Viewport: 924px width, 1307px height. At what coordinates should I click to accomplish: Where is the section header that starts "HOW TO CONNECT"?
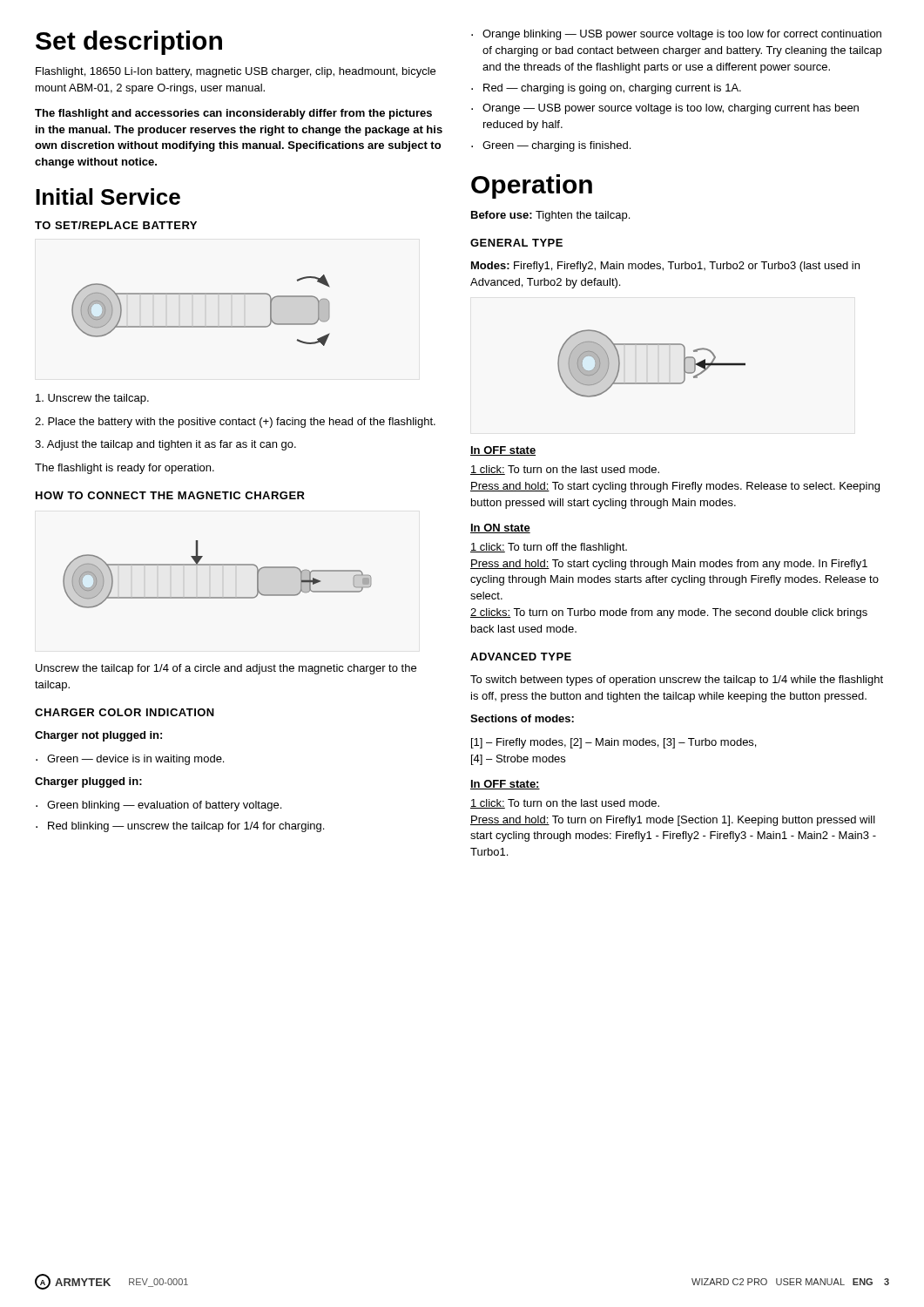240,495
